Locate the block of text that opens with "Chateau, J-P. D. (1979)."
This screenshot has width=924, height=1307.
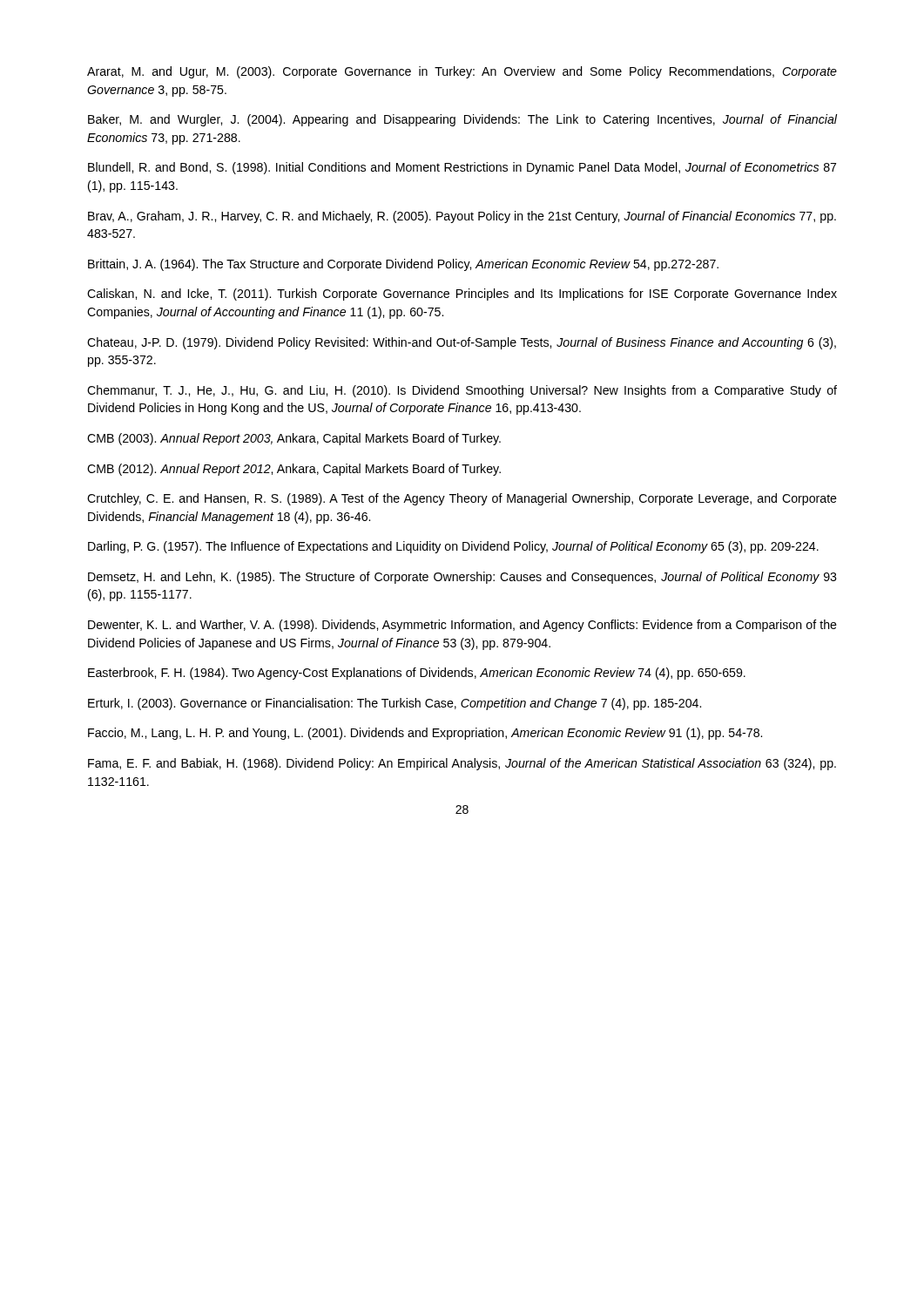click(x=462, y=351)
